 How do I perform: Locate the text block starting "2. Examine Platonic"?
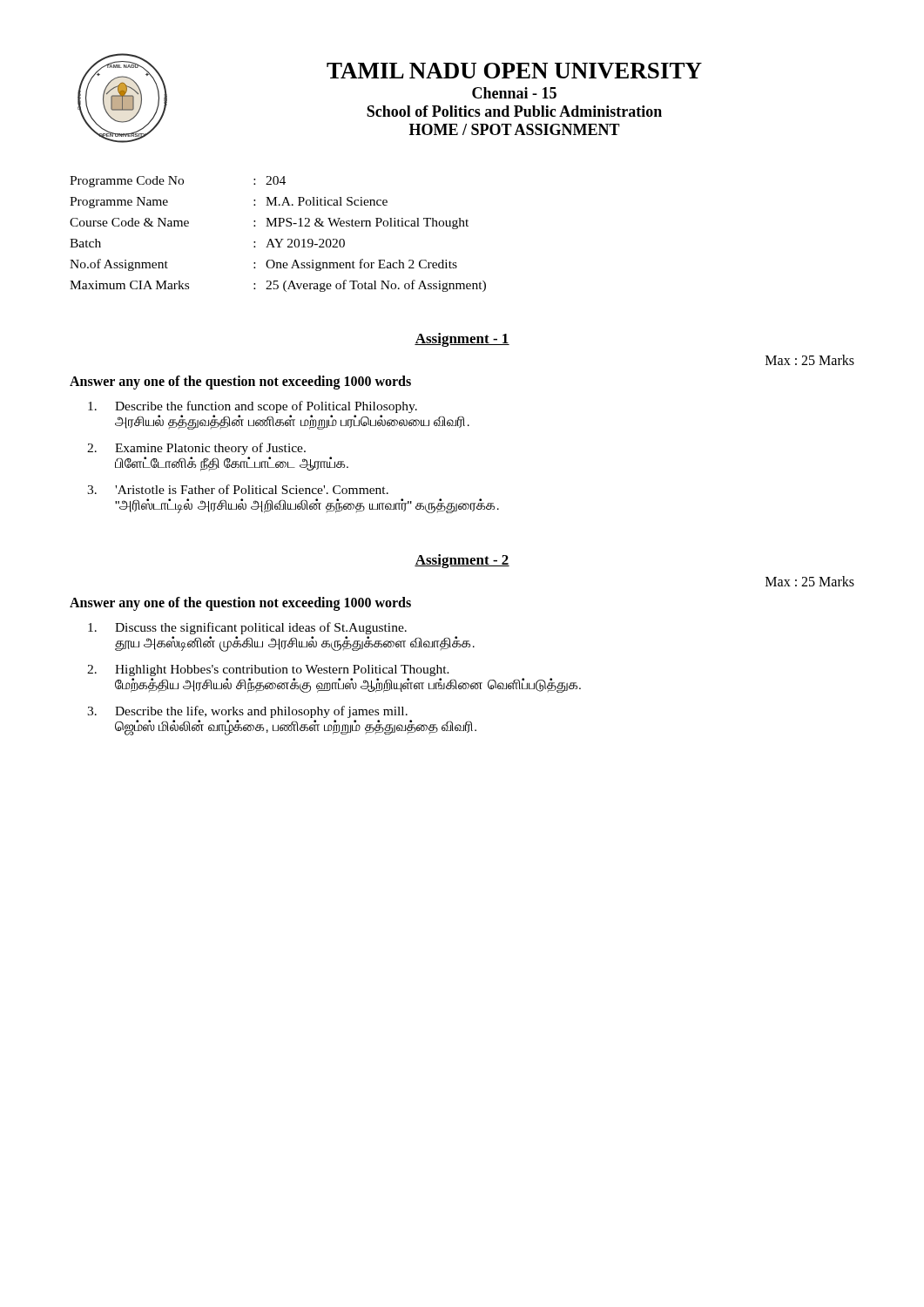coord(196,449)
